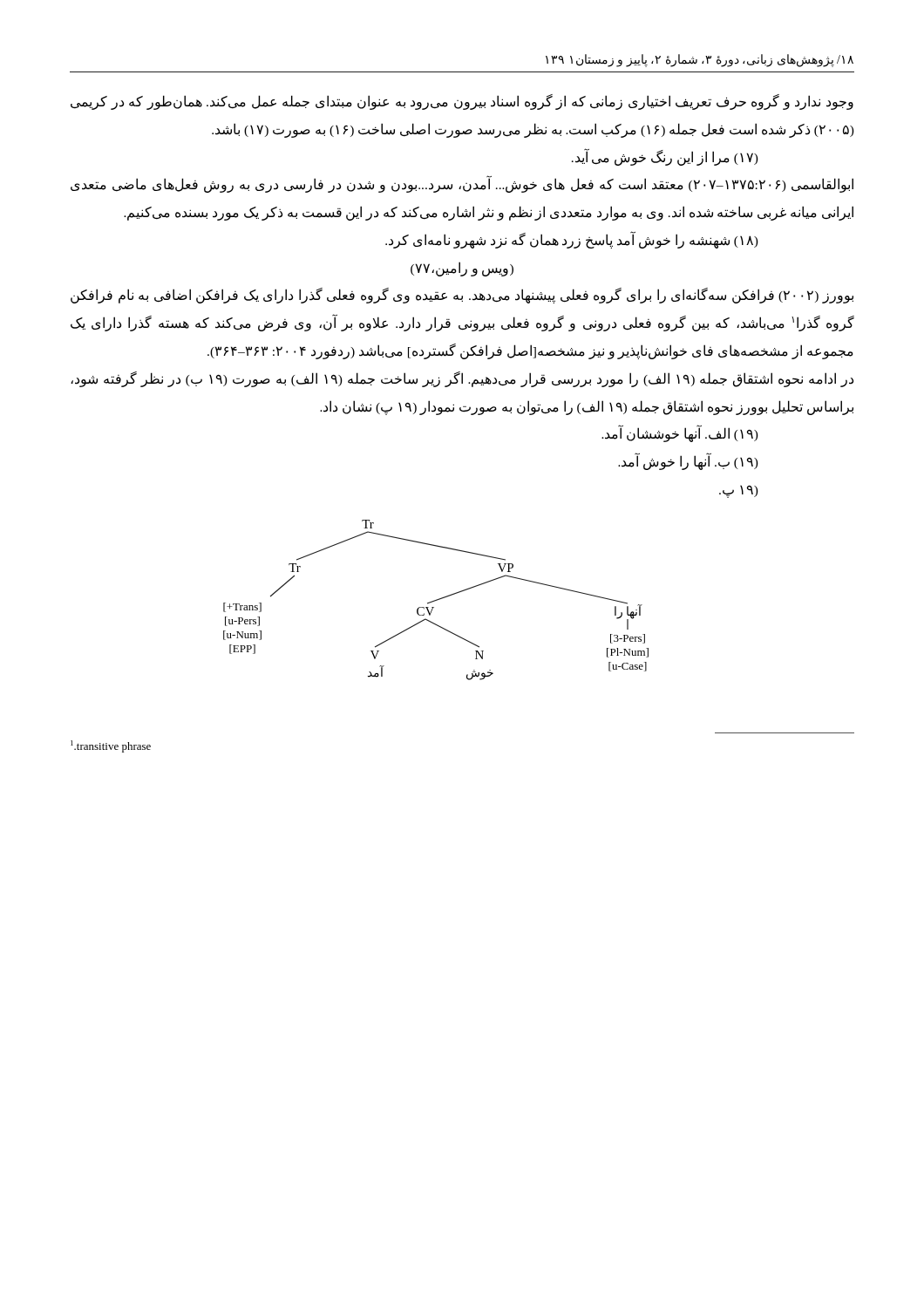The width and height of the screenshot is (924, 1308).
Task: Select the text block that reads "وجود ندارد و گروه حرف"
Action: pyautogui.click(x=462, y=115)
